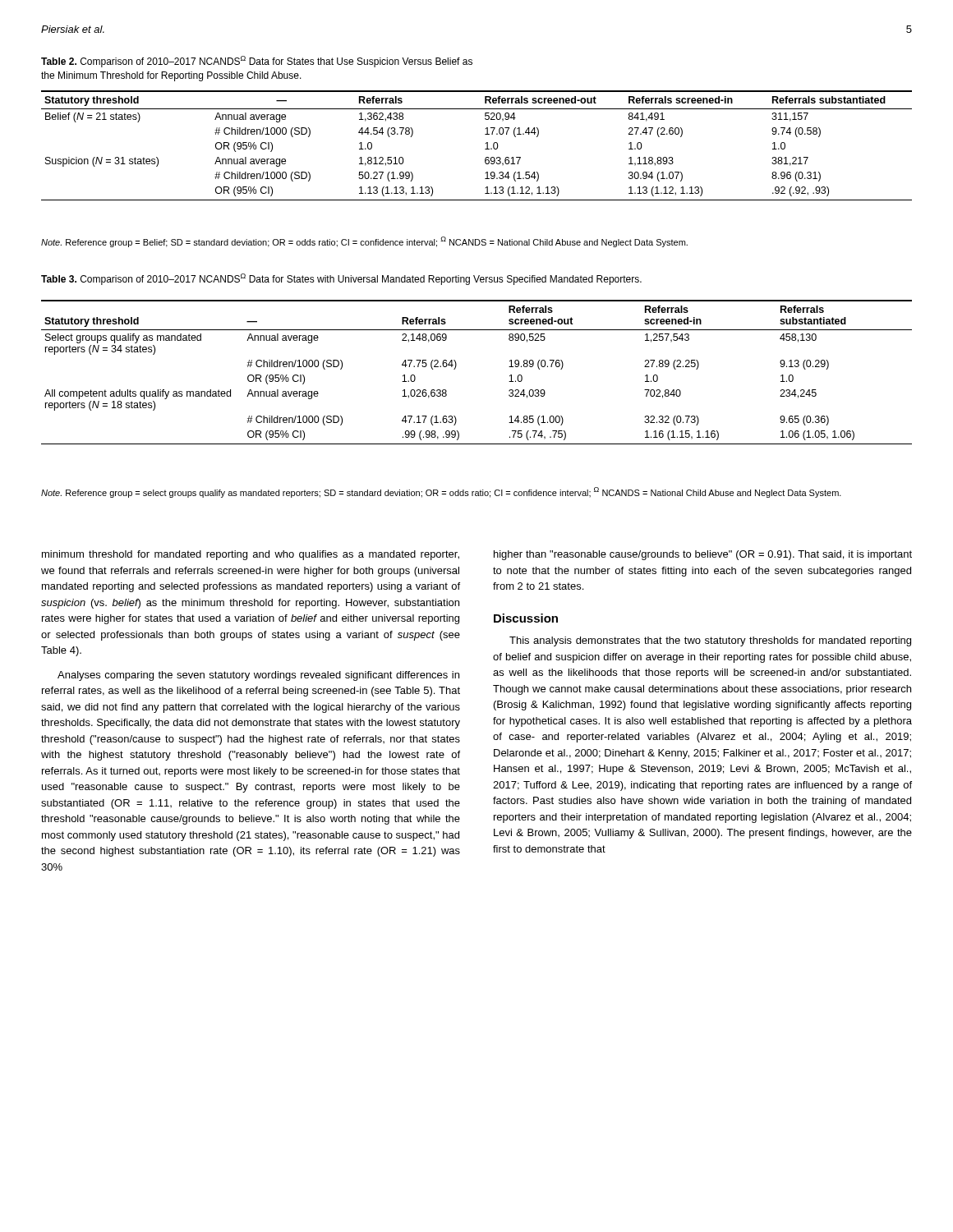Viewport: 953px width, 1232px height.
Task: Find the text block containing "higher than "reasonable cause/grounds to believe" (OR"
Action: [702, 701]
